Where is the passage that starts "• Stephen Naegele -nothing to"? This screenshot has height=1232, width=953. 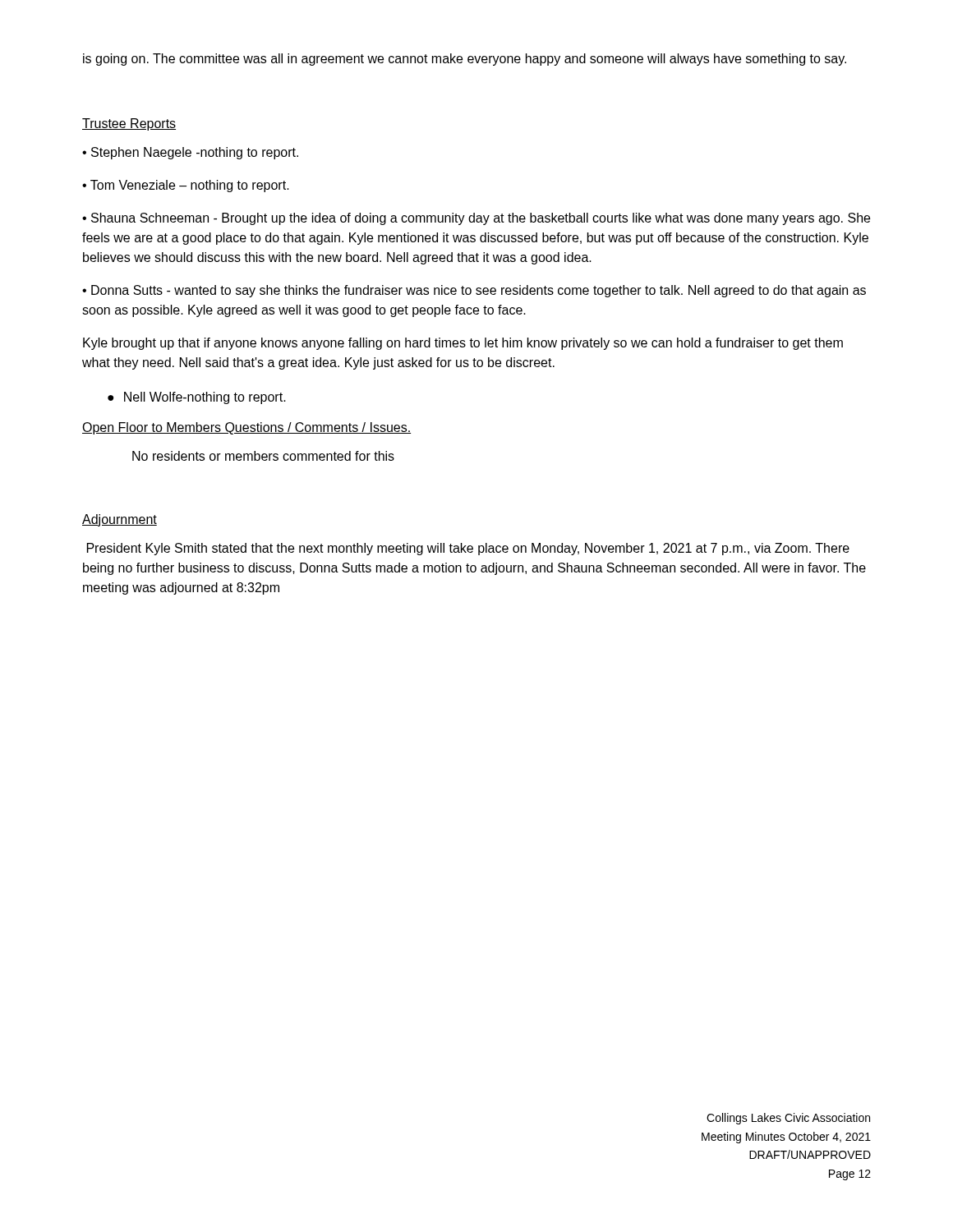pos(191,152)
